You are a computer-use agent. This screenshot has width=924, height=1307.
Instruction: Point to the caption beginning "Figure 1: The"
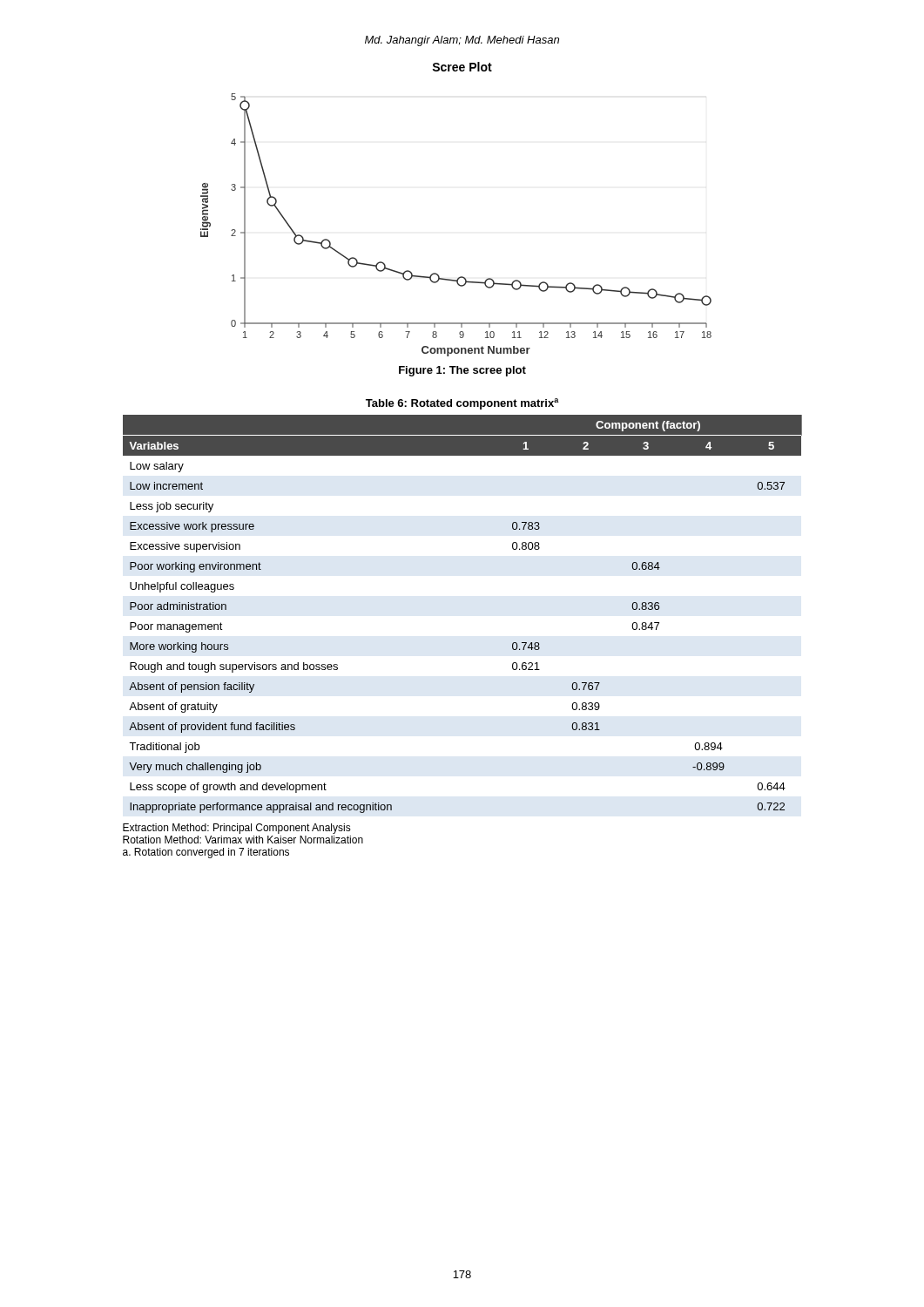[x=462, y=370]
